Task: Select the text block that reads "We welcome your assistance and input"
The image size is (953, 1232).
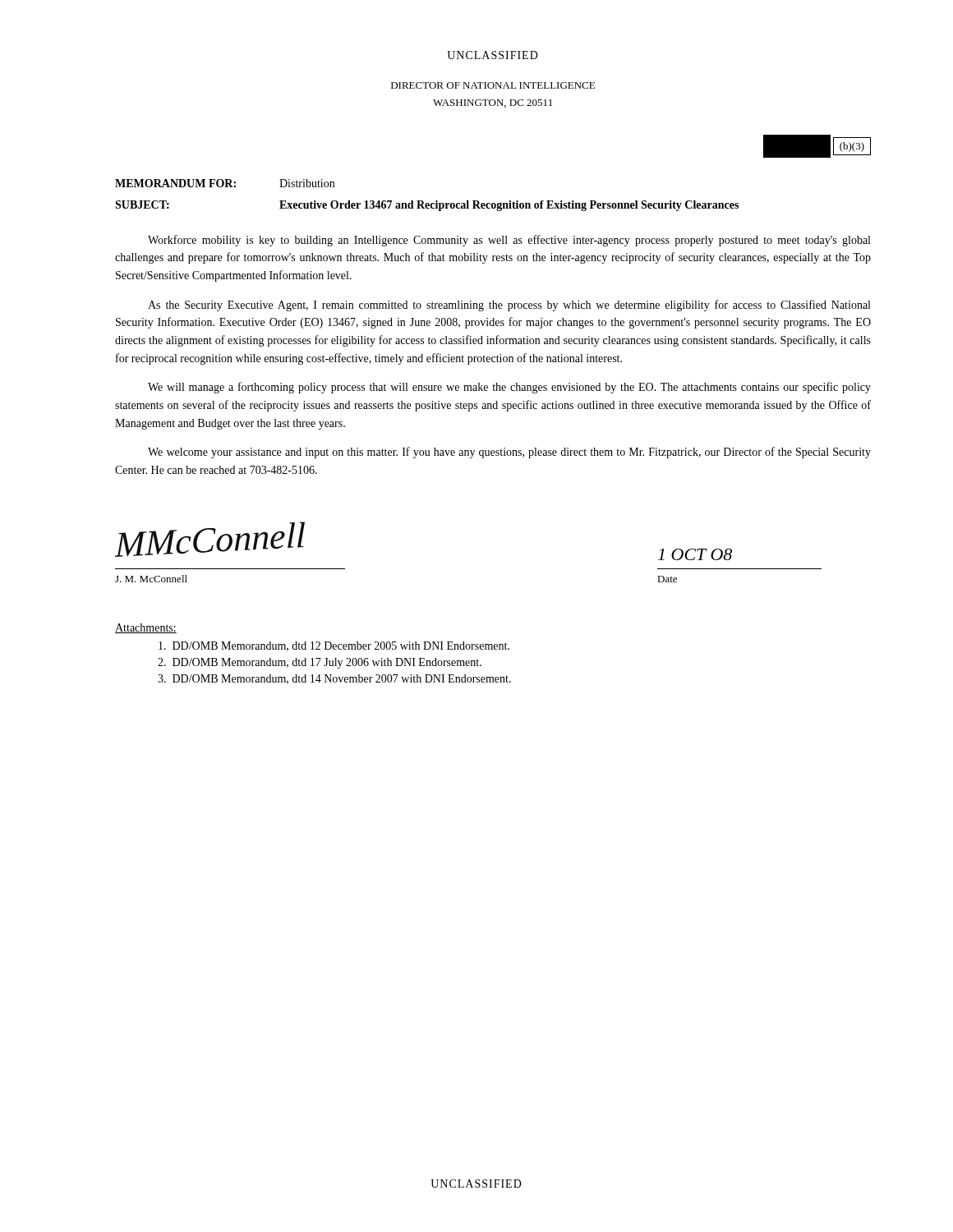Action: coord(493,461)
